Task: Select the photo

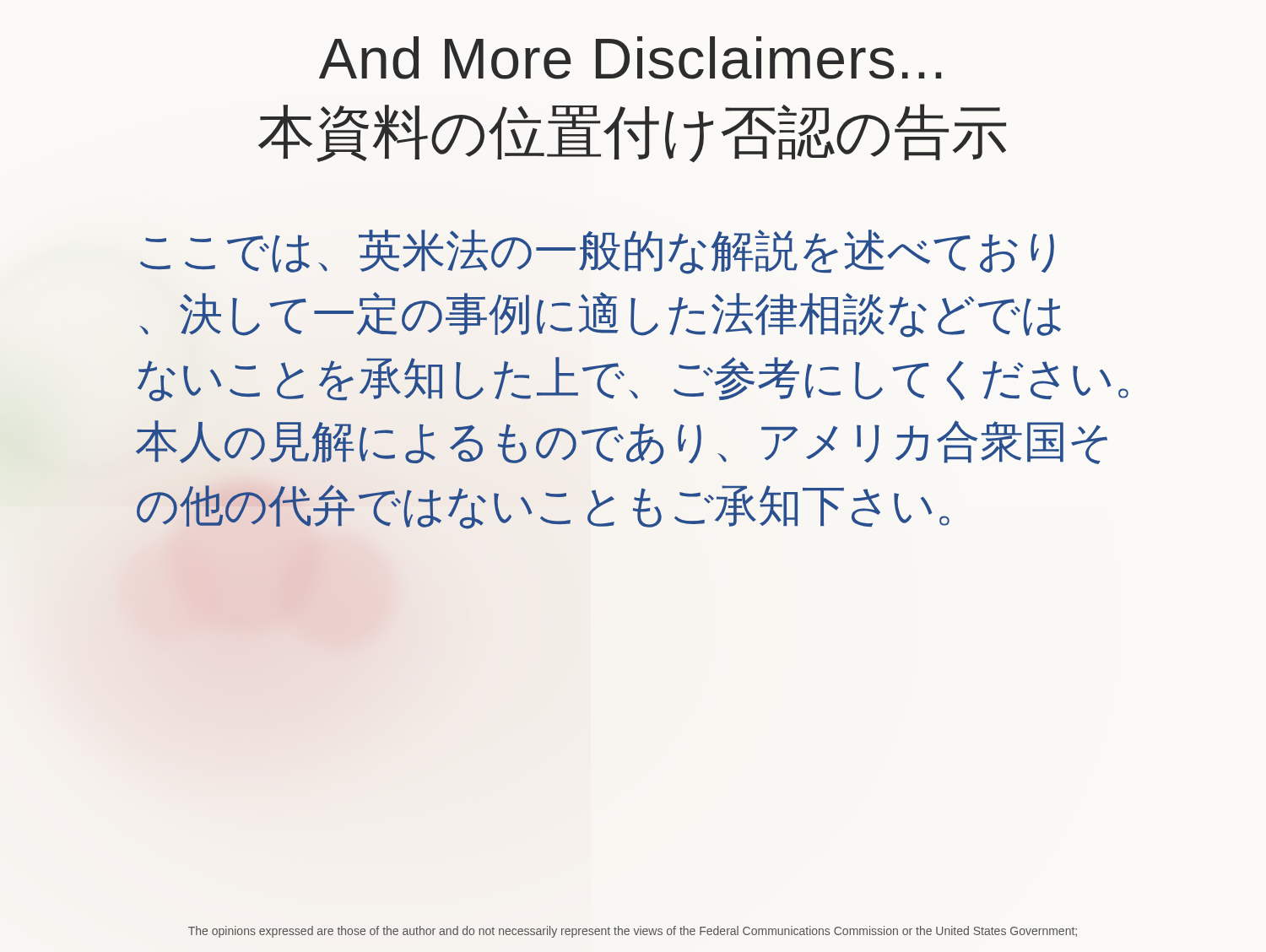Action: [x=633, y=476]
